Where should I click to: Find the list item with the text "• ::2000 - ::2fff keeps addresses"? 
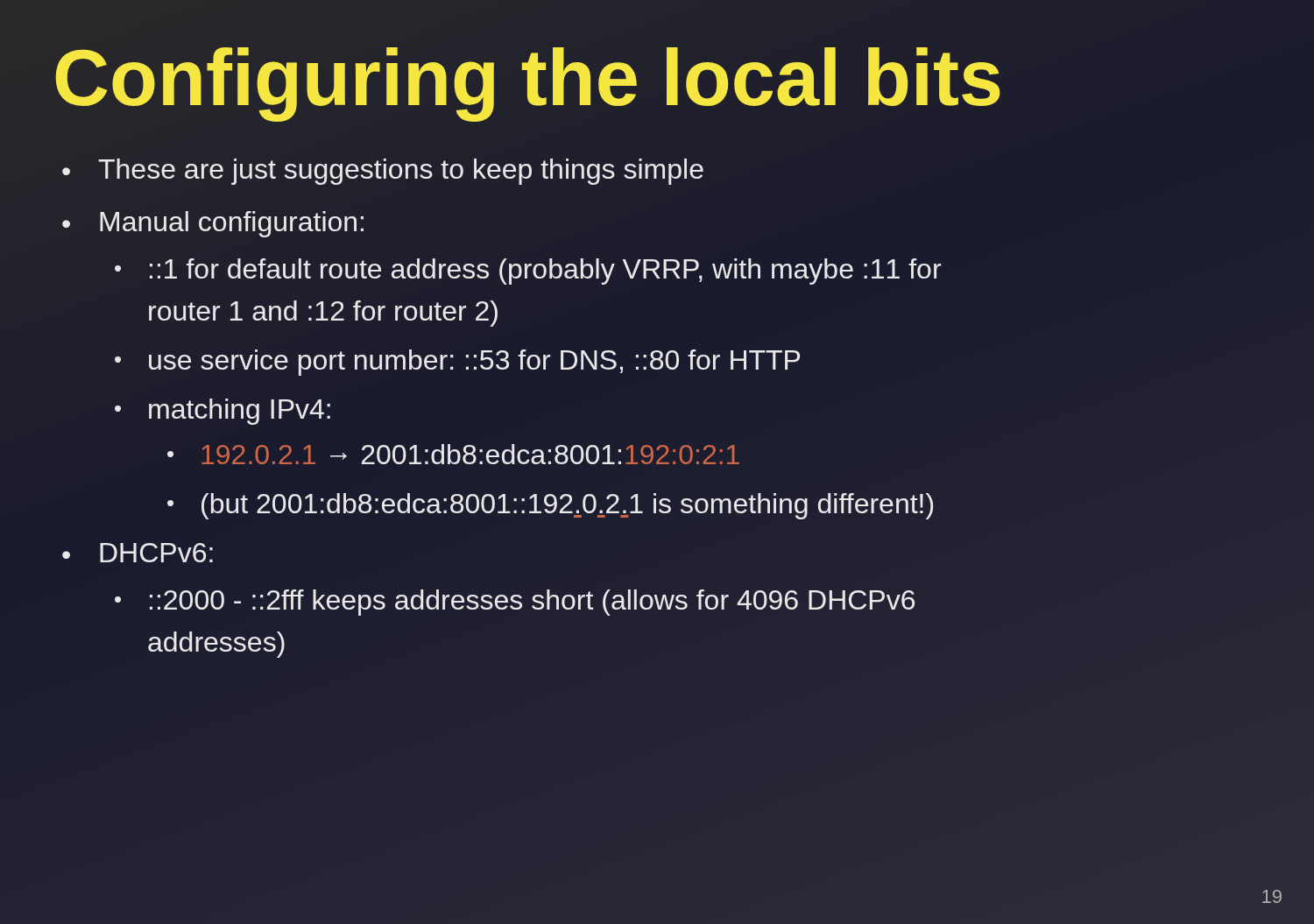(x=683, y=621)
